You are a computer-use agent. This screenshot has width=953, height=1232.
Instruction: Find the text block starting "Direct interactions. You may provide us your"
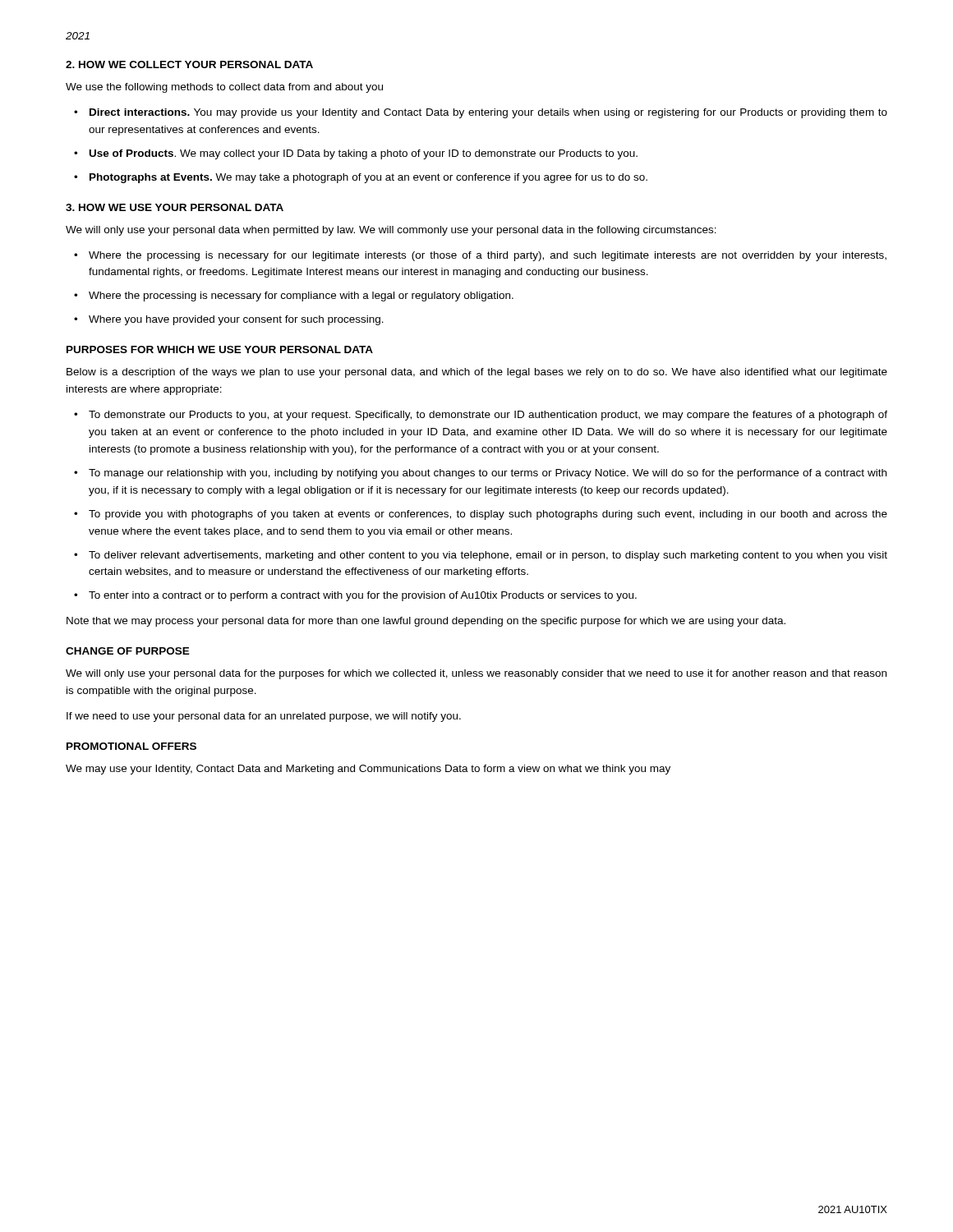point(476,121)
